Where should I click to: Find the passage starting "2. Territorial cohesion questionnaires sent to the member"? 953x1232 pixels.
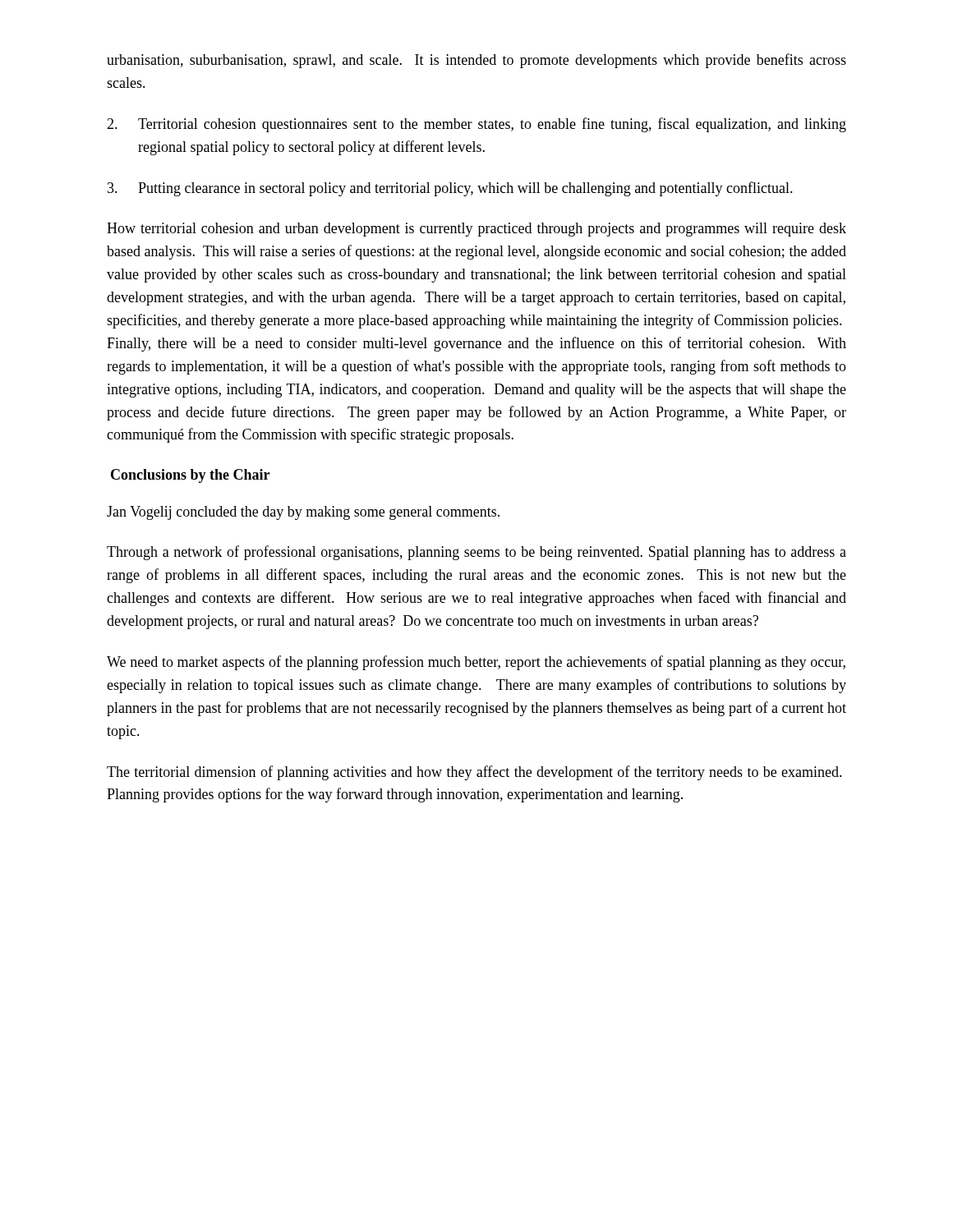pos(476,136)
